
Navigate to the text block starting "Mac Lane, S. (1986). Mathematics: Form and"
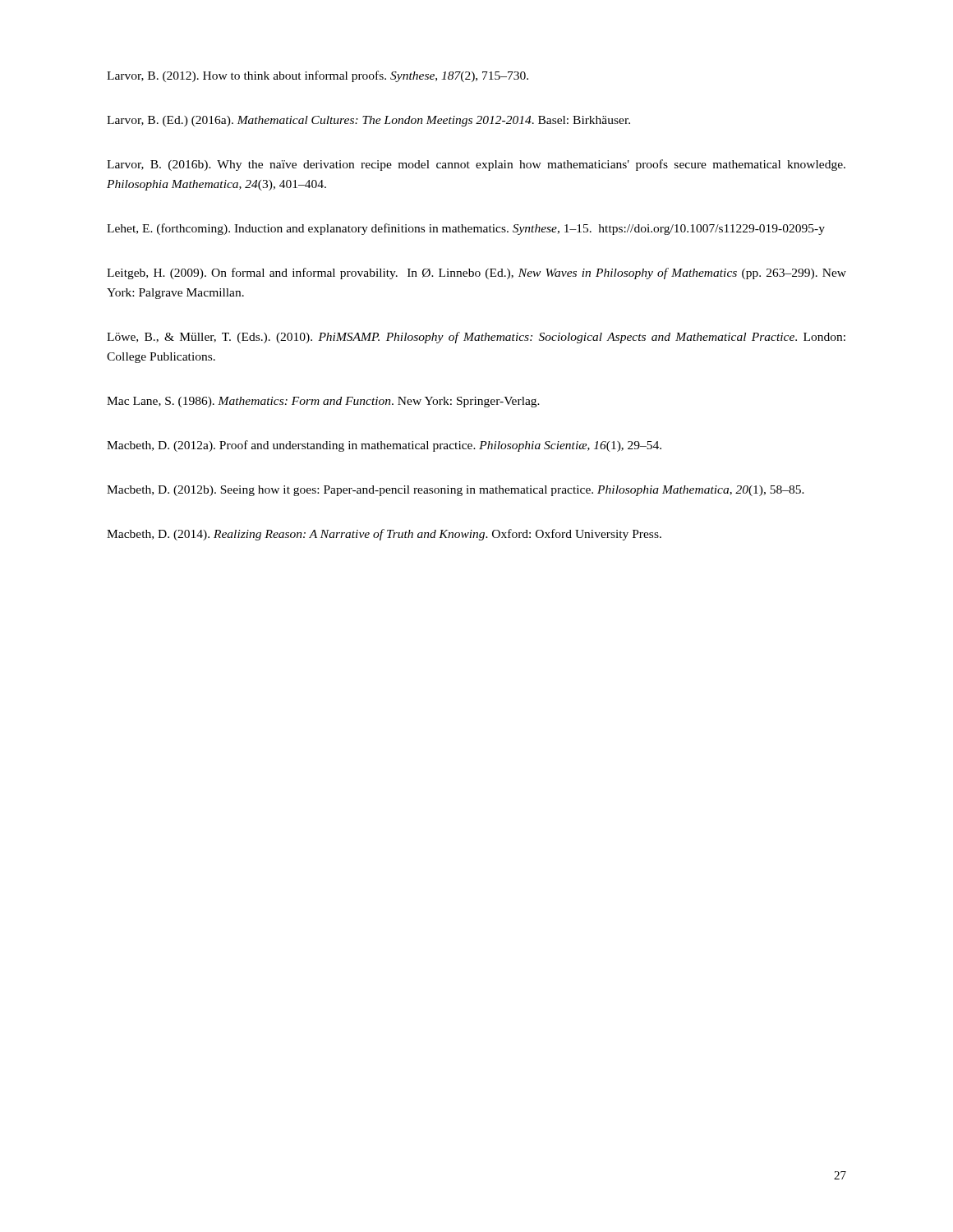coord(323,401)
